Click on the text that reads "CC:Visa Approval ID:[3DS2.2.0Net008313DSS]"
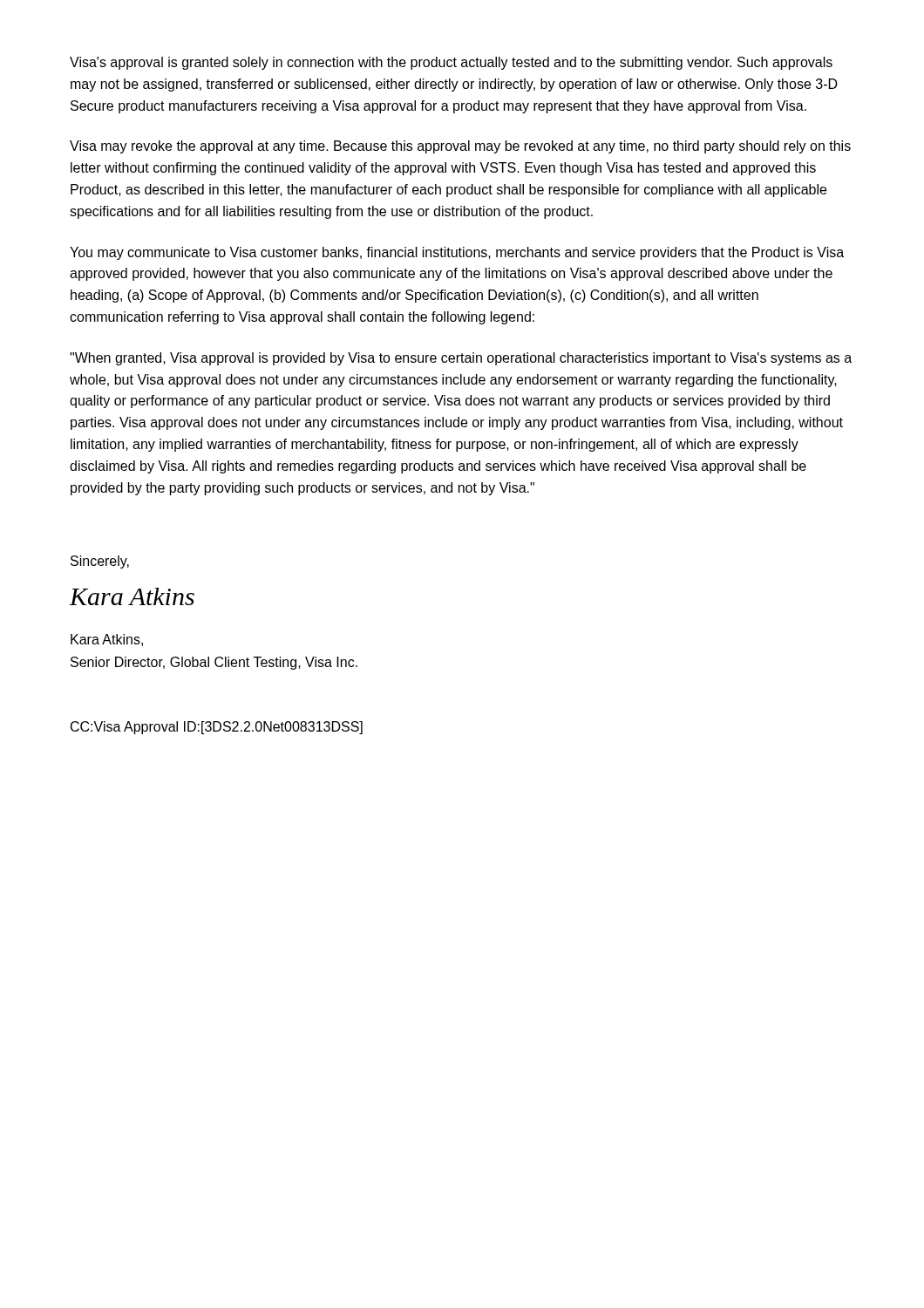This screenshot has height=1308, width=924. 217,727
